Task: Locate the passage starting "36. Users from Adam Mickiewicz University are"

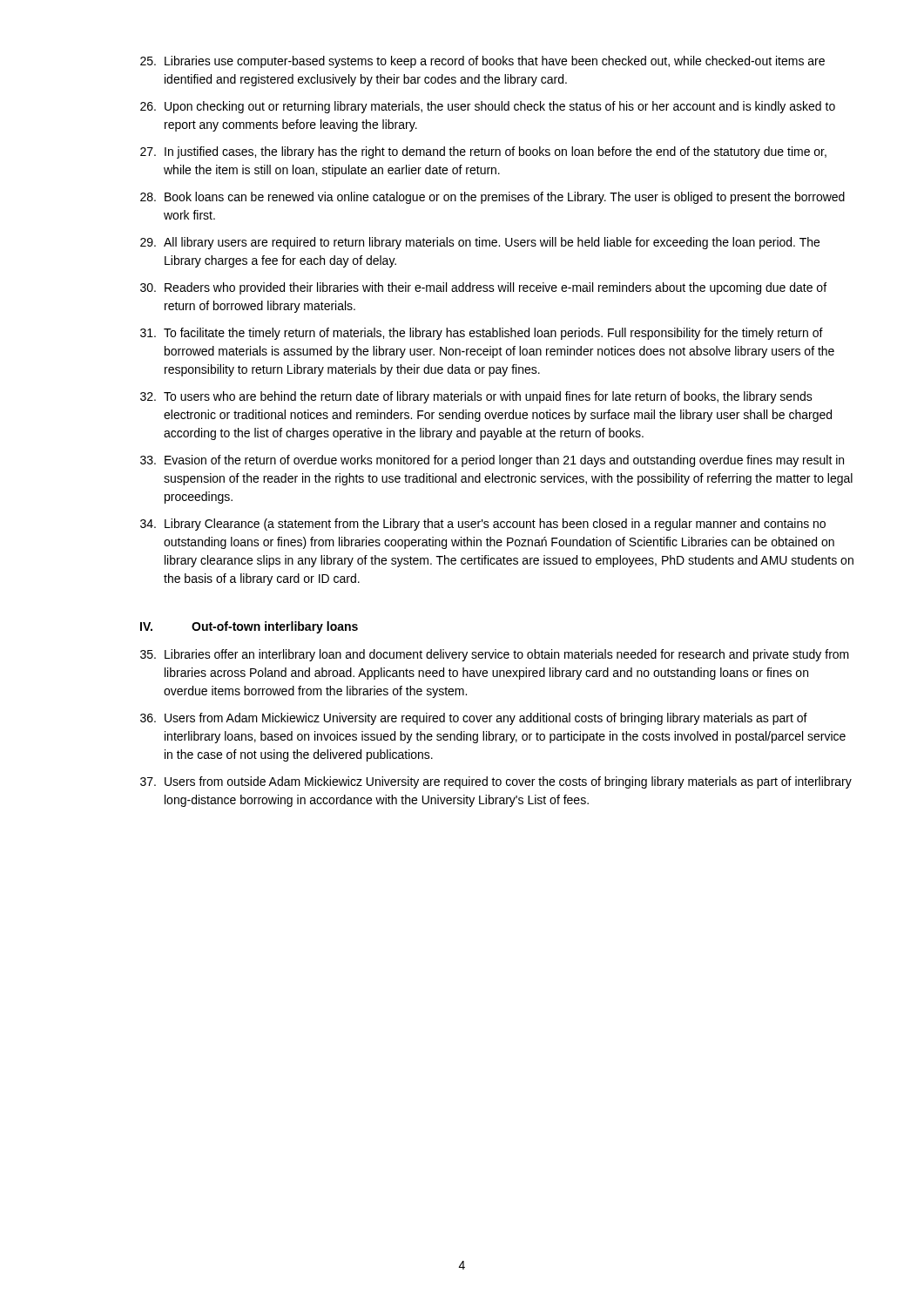Action: [488, 737]
